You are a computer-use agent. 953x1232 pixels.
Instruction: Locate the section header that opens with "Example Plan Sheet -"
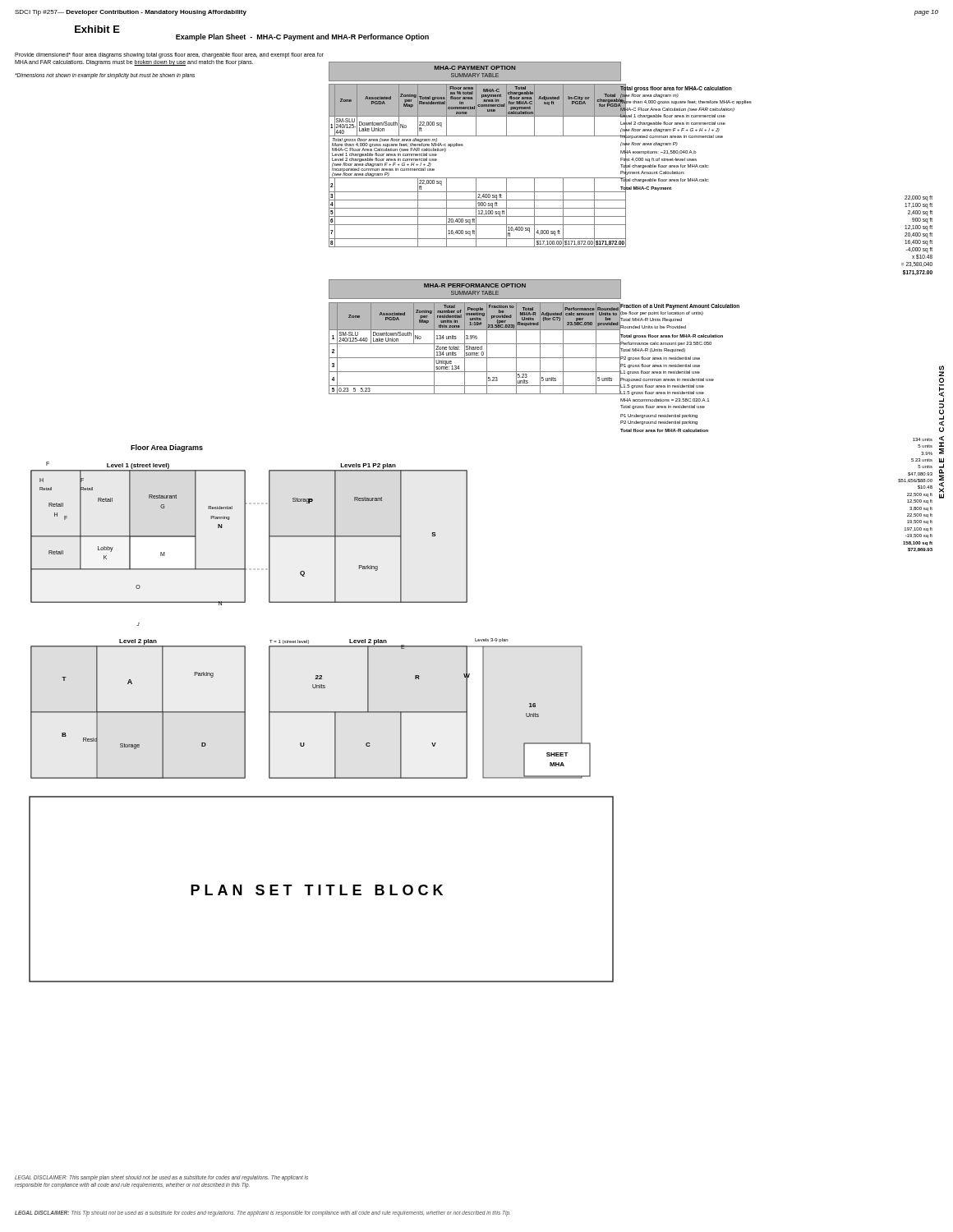302,37
